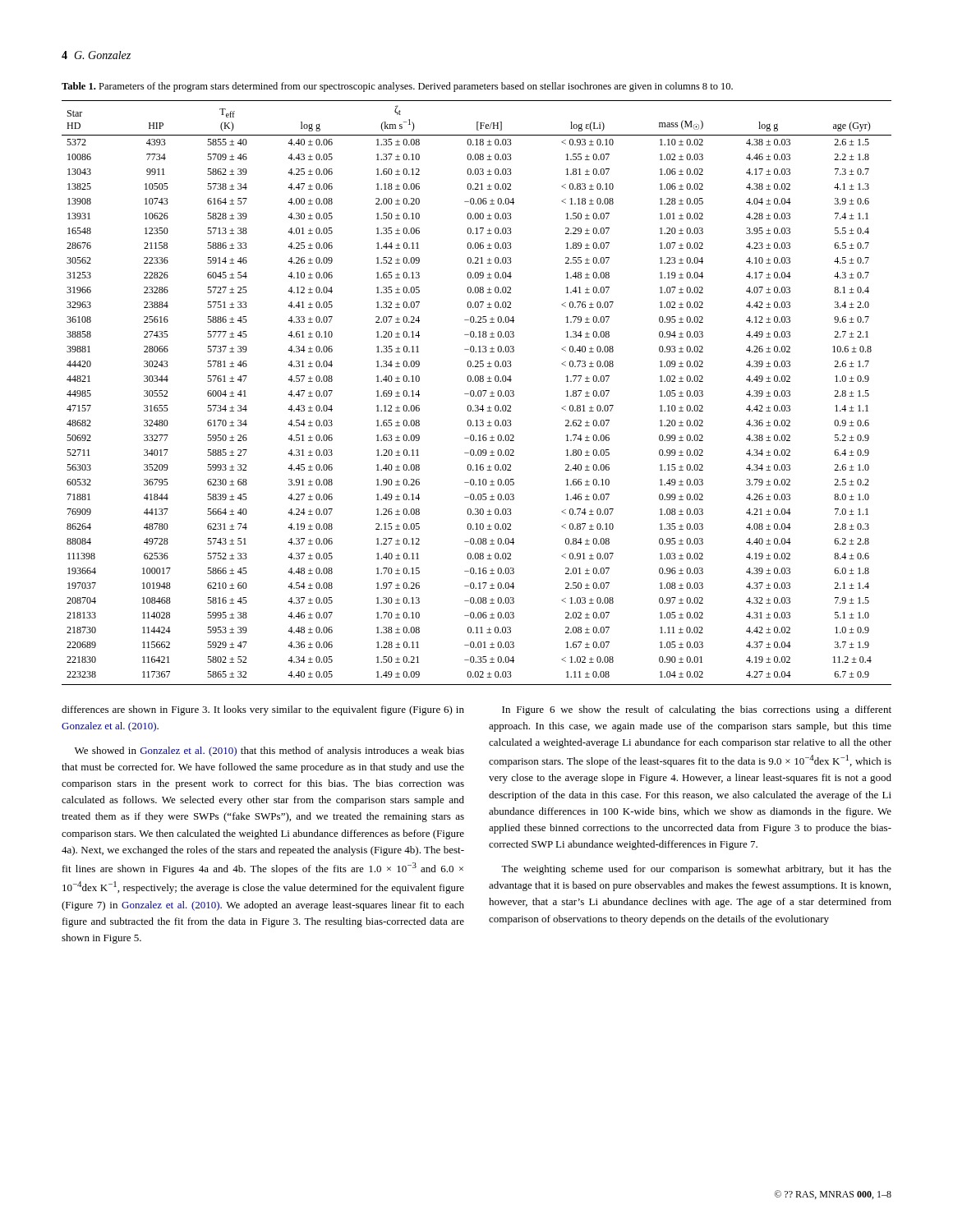Locate the table with the text "1.40 ± 0.08"
Image resolution: width=953 pixels, height=1232 pixels.
pos(476,392)
